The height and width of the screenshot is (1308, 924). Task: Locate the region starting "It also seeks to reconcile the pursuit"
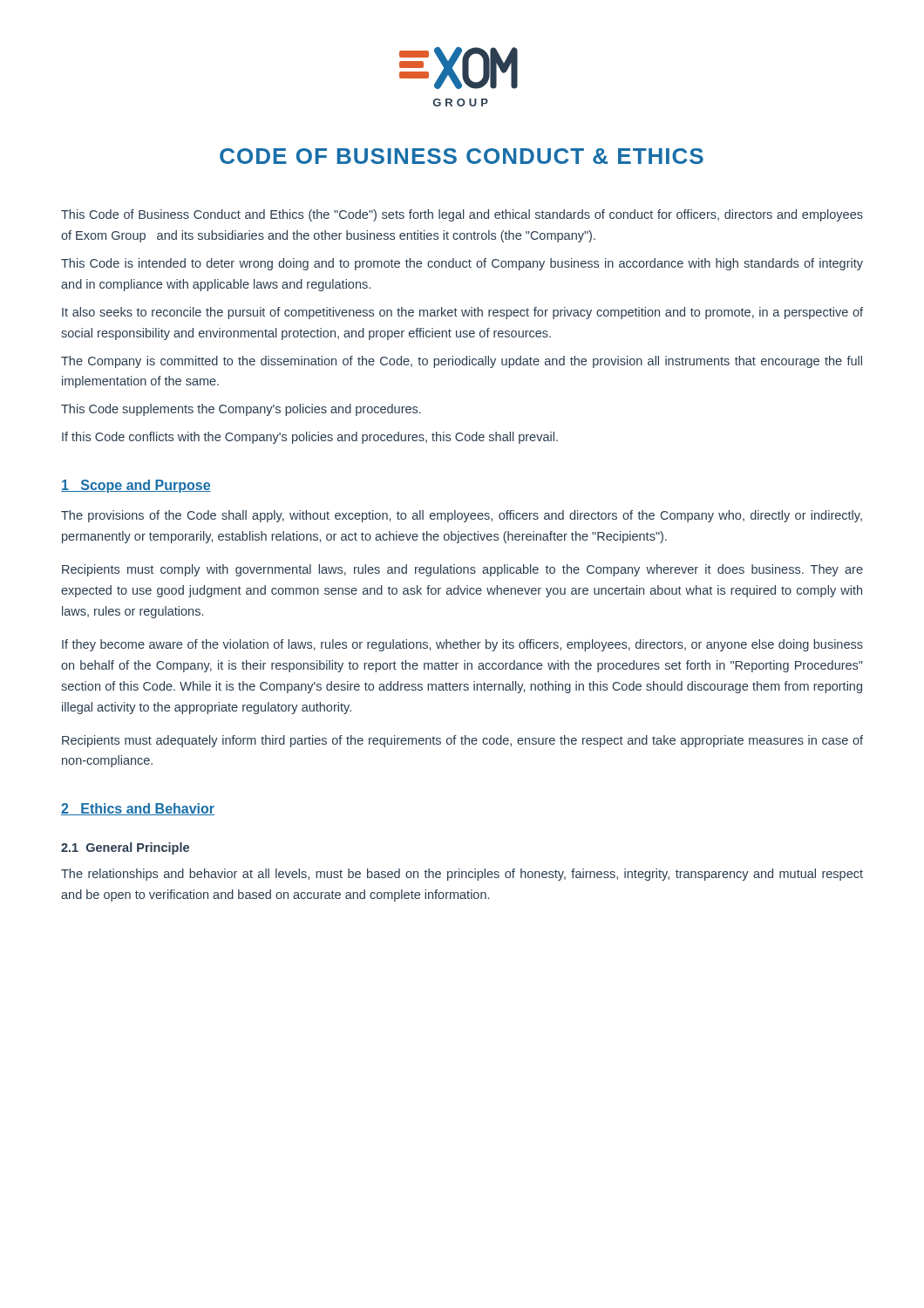pyautogui.click(x=462, y=322)
